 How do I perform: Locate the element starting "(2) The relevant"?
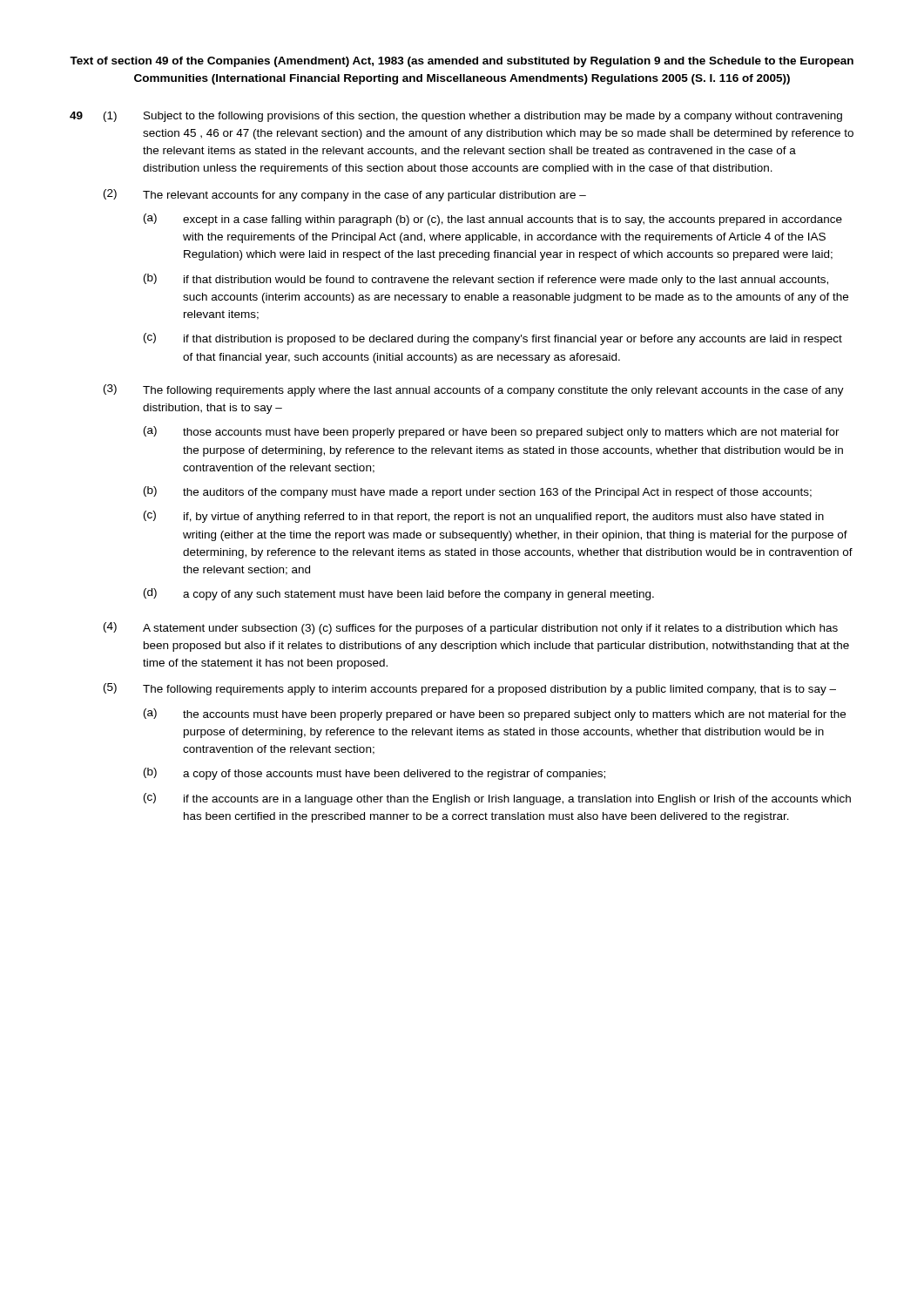coord(479,276)
